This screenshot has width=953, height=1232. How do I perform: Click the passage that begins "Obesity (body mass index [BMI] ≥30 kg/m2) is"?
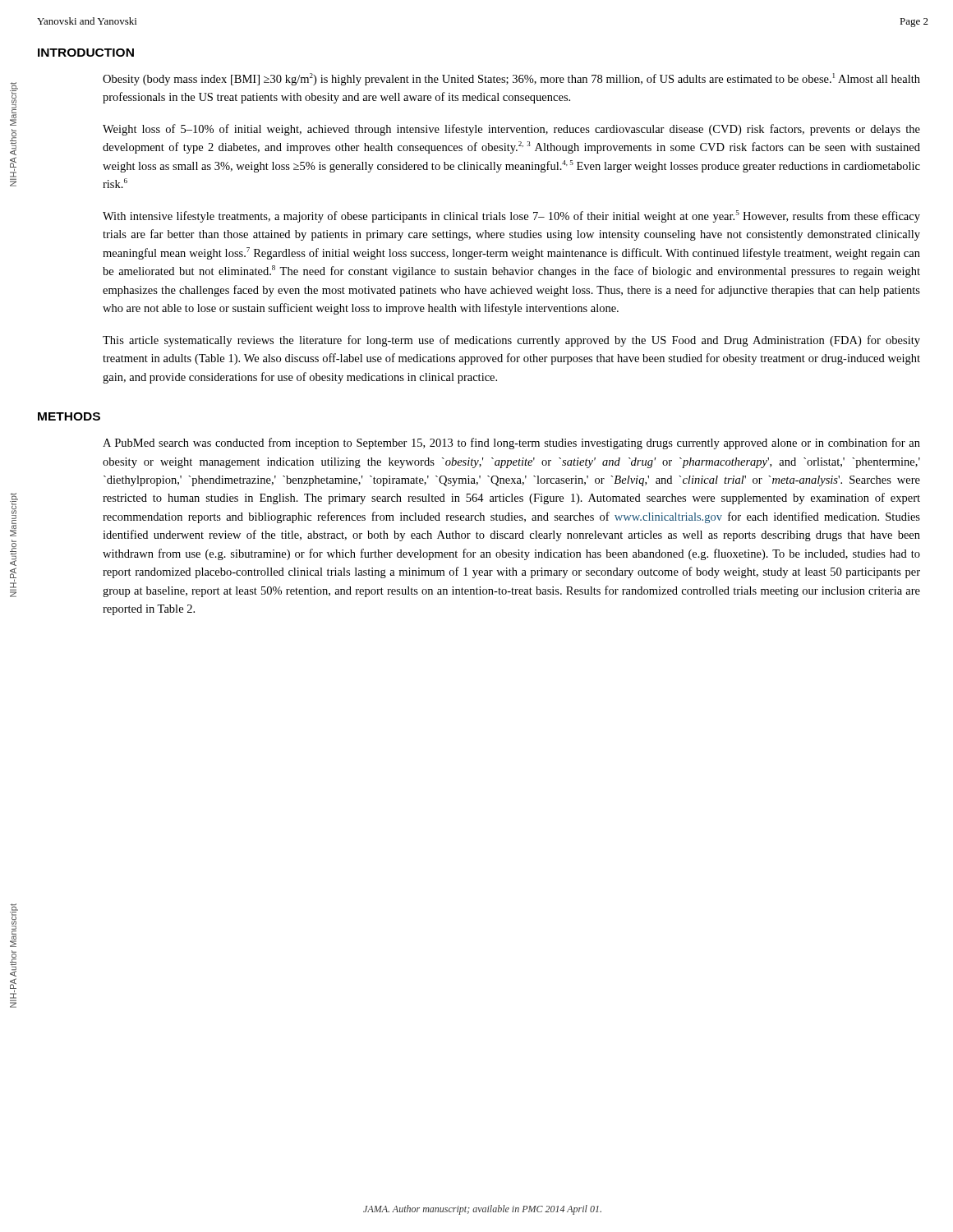click(x=511, y=88)
